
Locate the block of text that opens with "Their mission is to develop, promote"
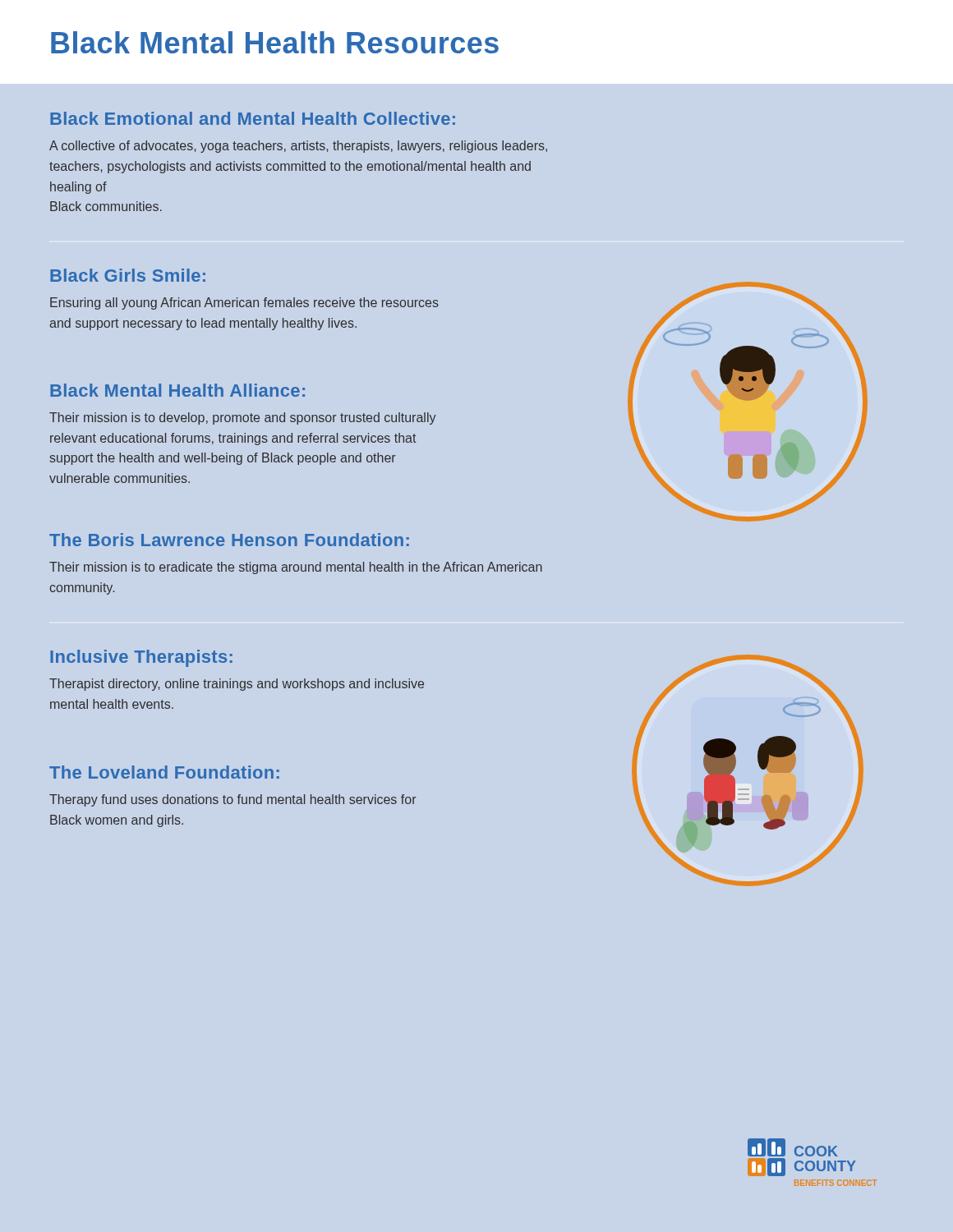(304, 449)
